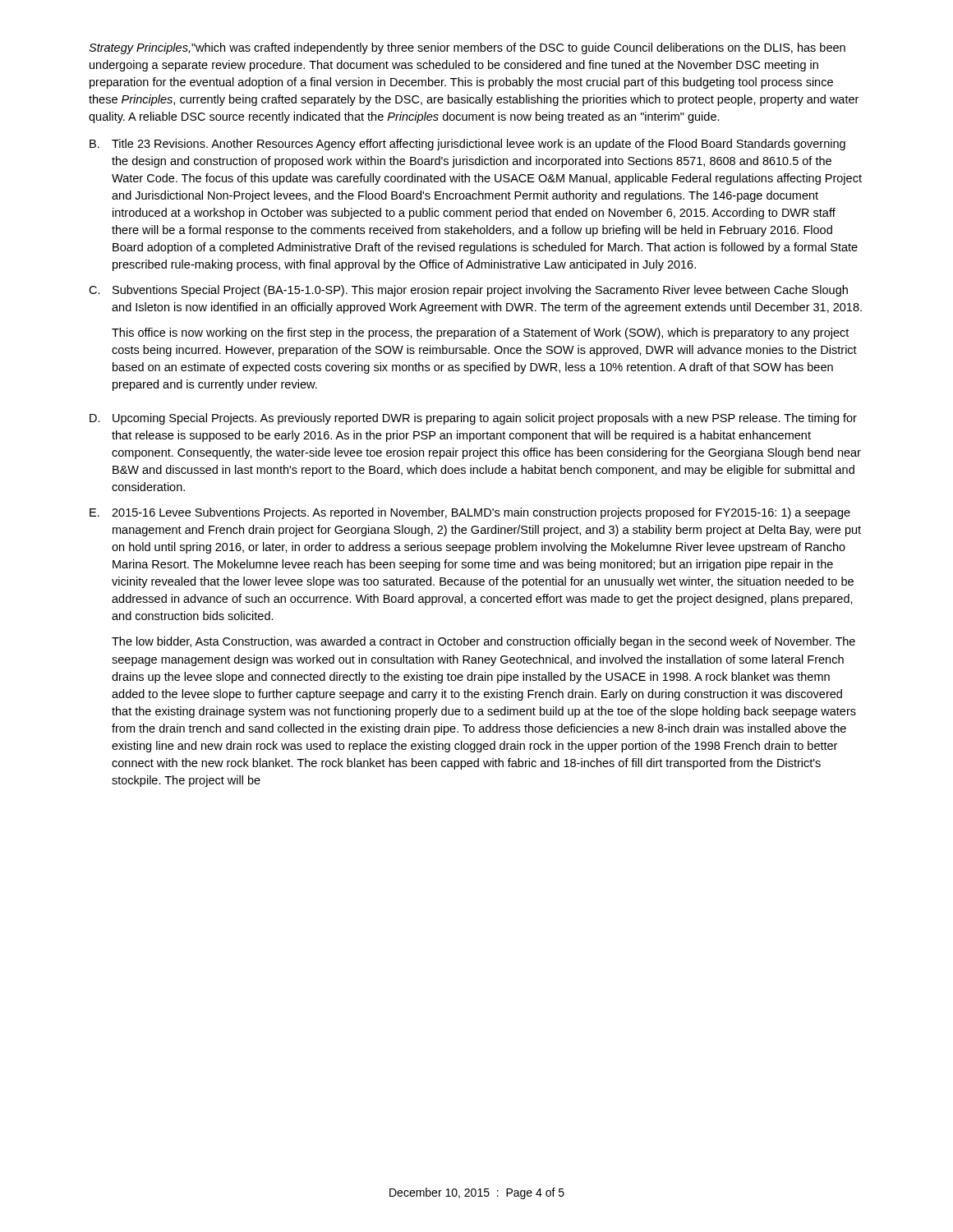This screenshot has height=1232, width=953.
Task: Click the passage that begins "E. 2015-16 Levee"
Action: point(476,651)
